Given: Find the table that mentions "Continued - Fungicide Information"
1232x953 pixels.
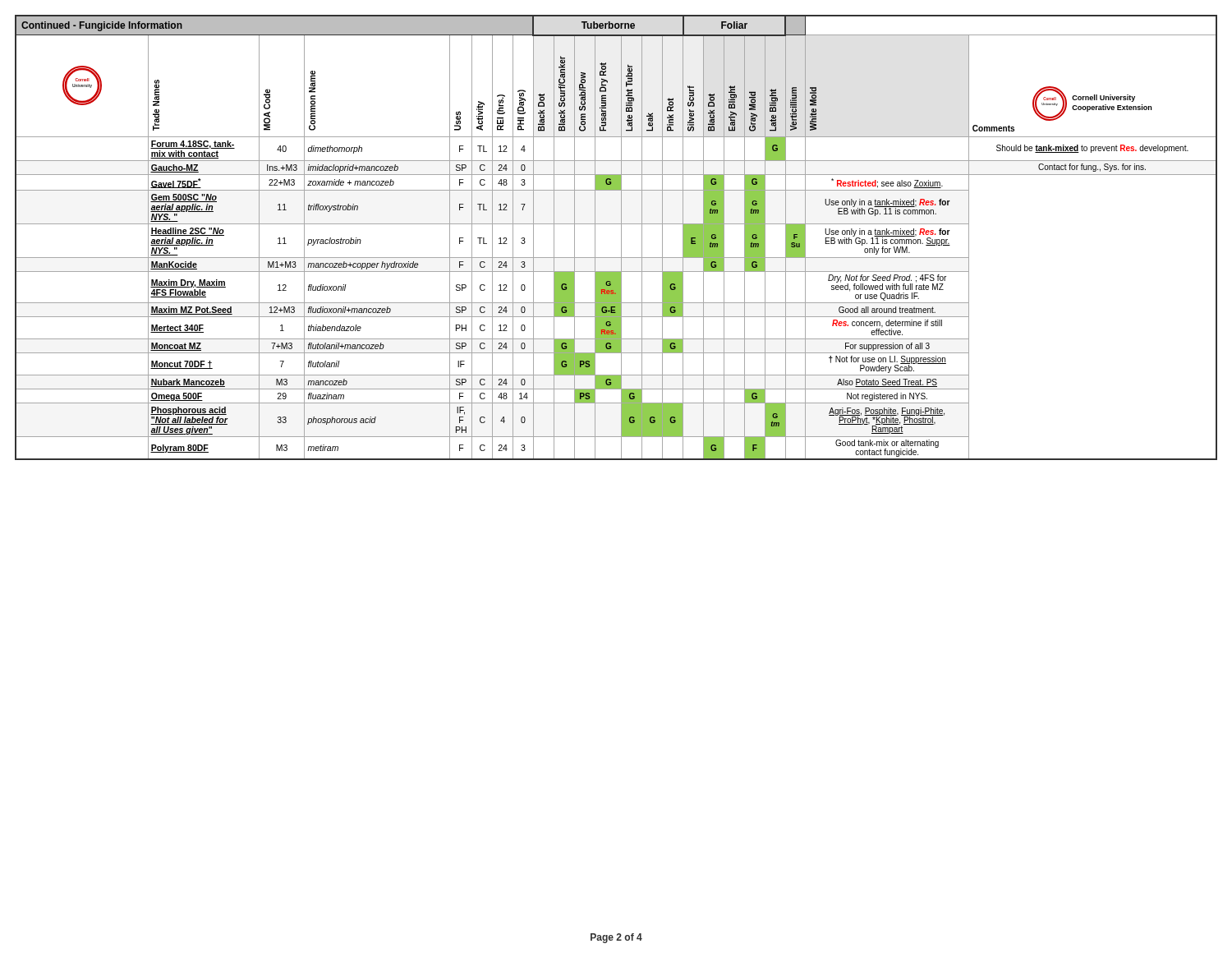Looking at the screenshot, I should click(616, 237).
